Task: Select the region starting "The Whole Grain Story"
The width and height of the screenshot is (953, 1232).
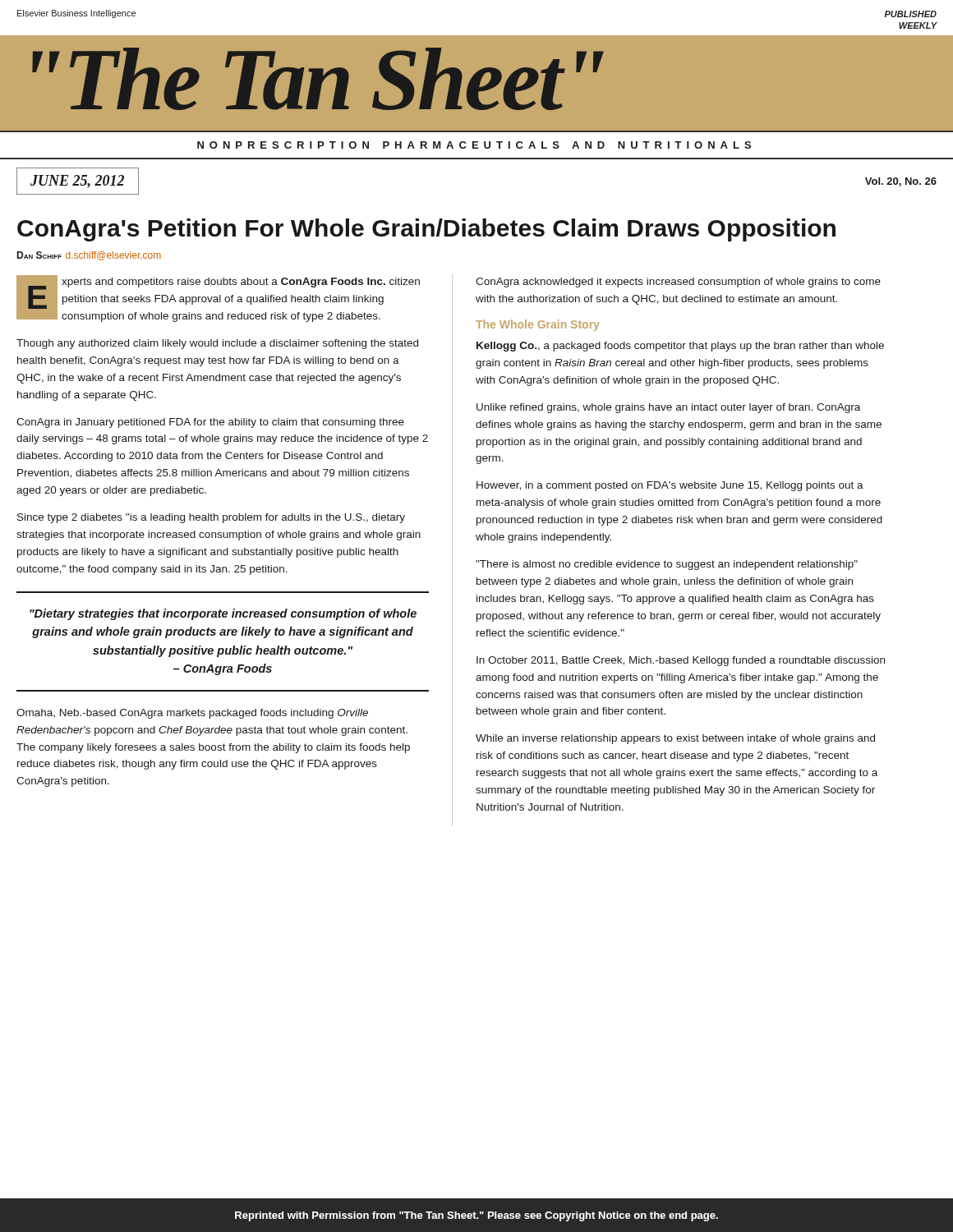Action: click(x=538, y=324)
